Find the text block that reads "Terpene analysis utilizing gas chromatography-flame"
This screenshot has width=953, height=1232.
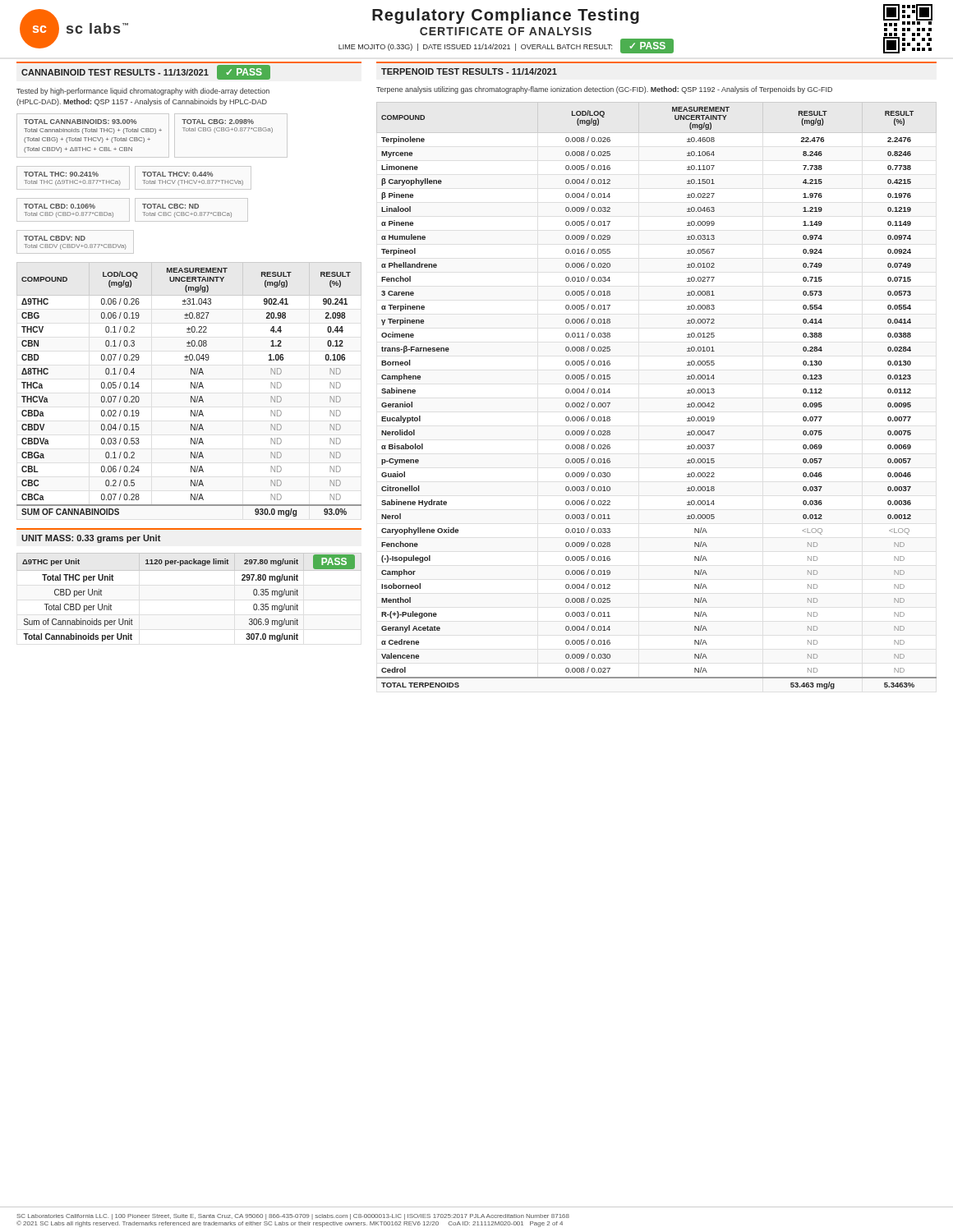(x=604, y=90)
